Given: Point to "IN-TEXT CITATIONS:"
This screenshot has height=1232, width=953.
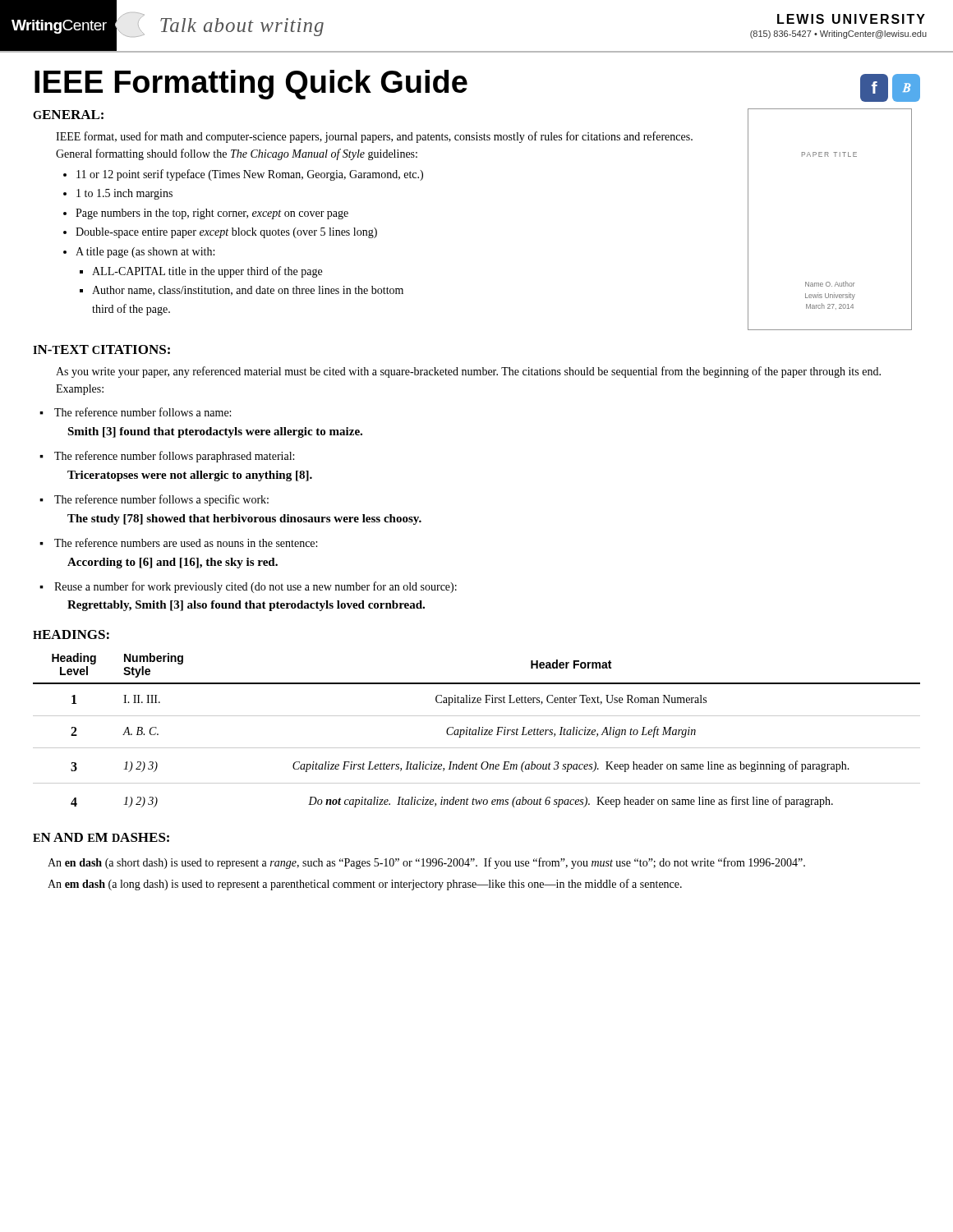Looking at the screenshot, I should (x=102, y=349).
